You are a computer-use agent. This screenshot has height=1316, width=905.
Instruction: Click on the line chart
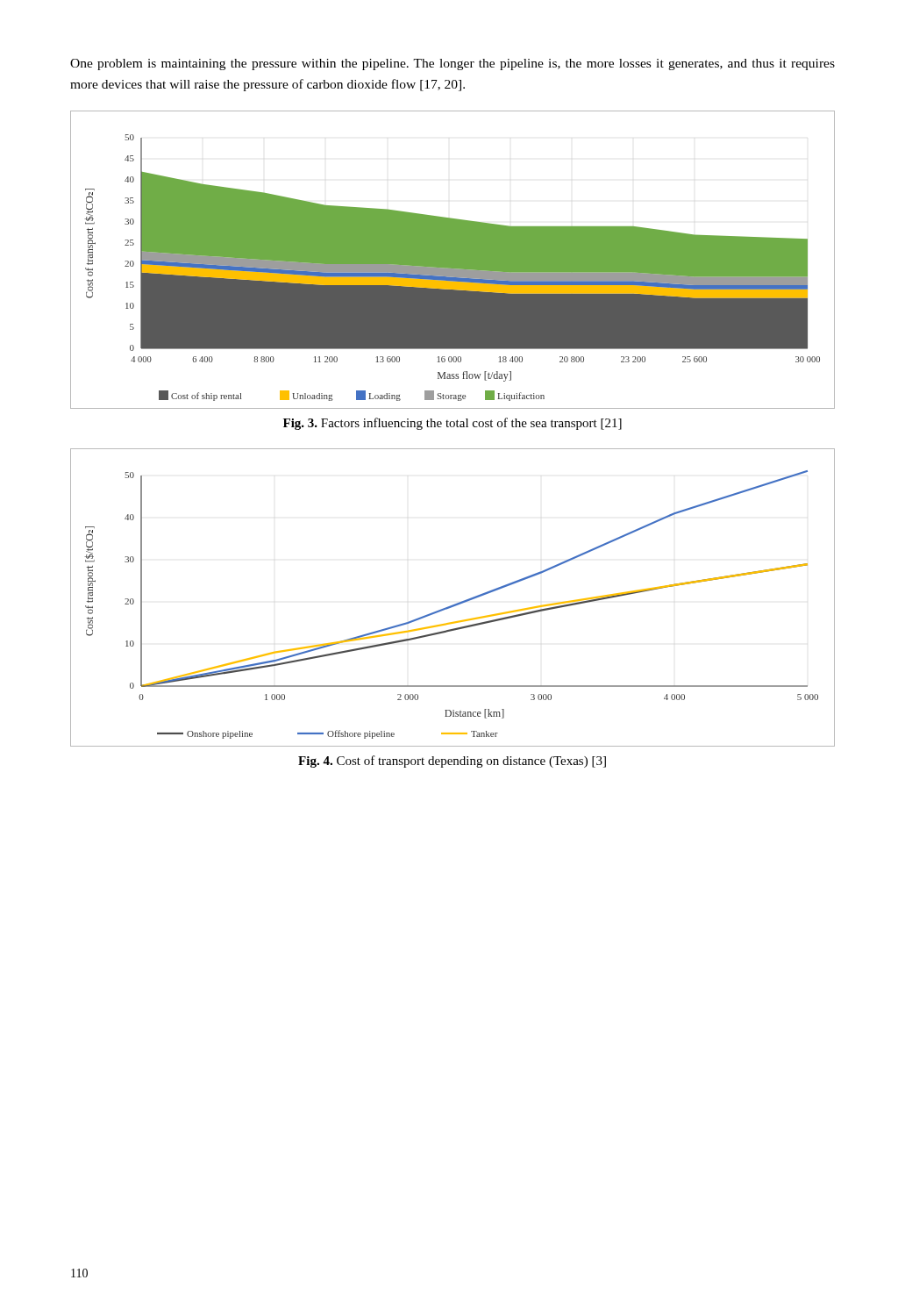pyautogui.click(x=452, y=598)
